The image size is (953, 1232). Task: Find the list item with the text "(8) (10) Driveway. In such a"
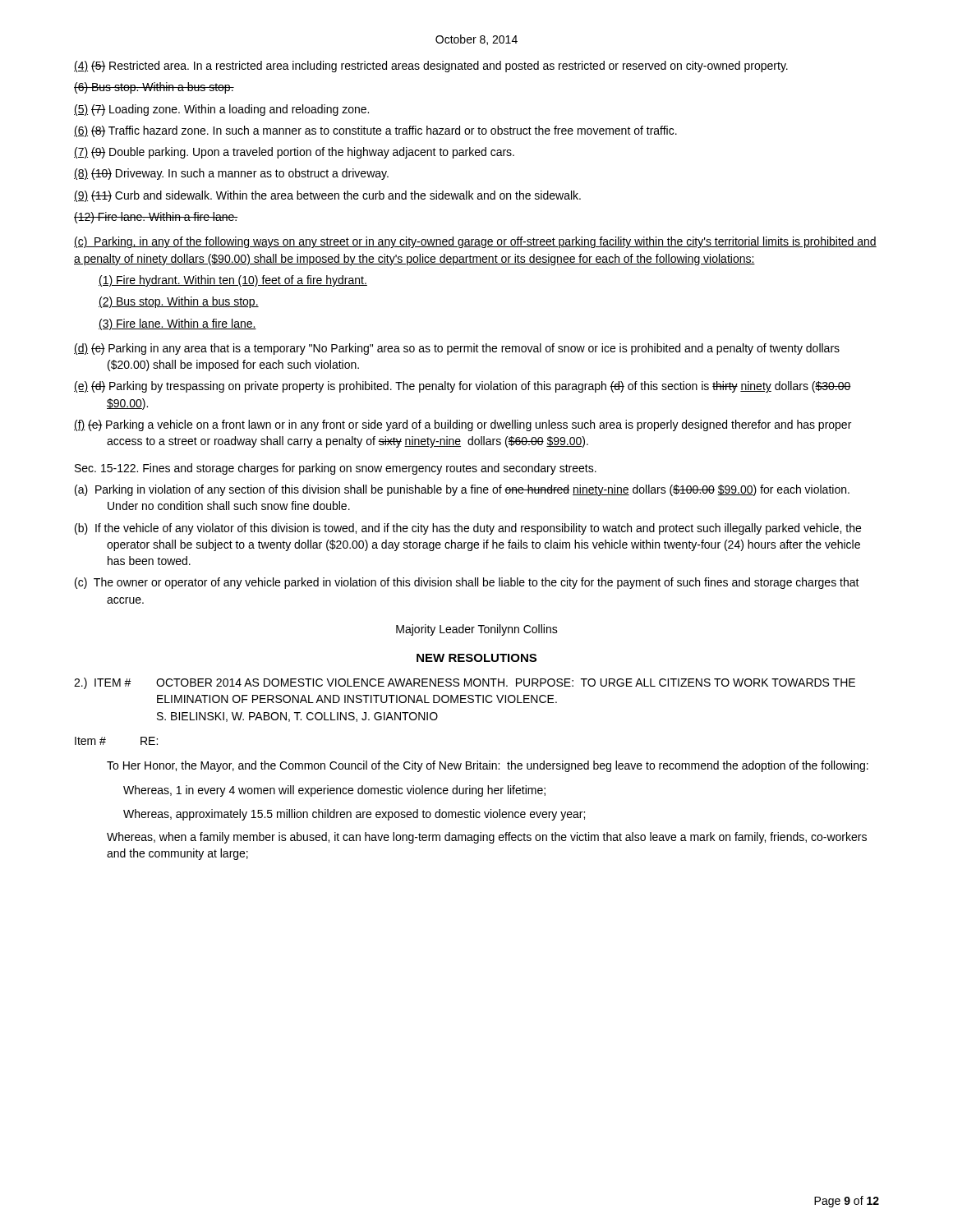click(232, 174)
